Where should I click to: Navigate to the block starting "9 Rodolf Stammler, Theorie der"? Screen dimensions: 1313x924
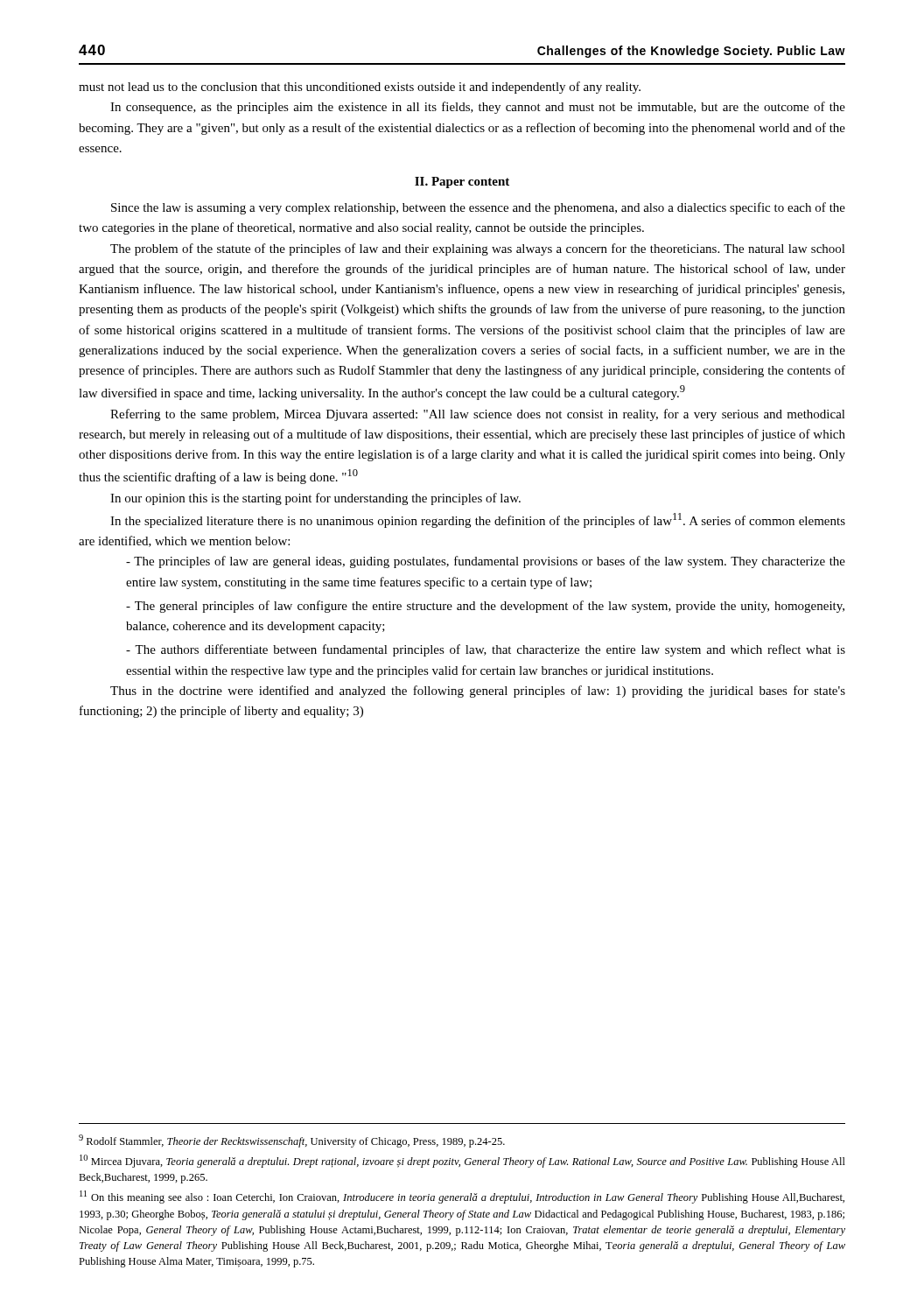pos(292,1140)
